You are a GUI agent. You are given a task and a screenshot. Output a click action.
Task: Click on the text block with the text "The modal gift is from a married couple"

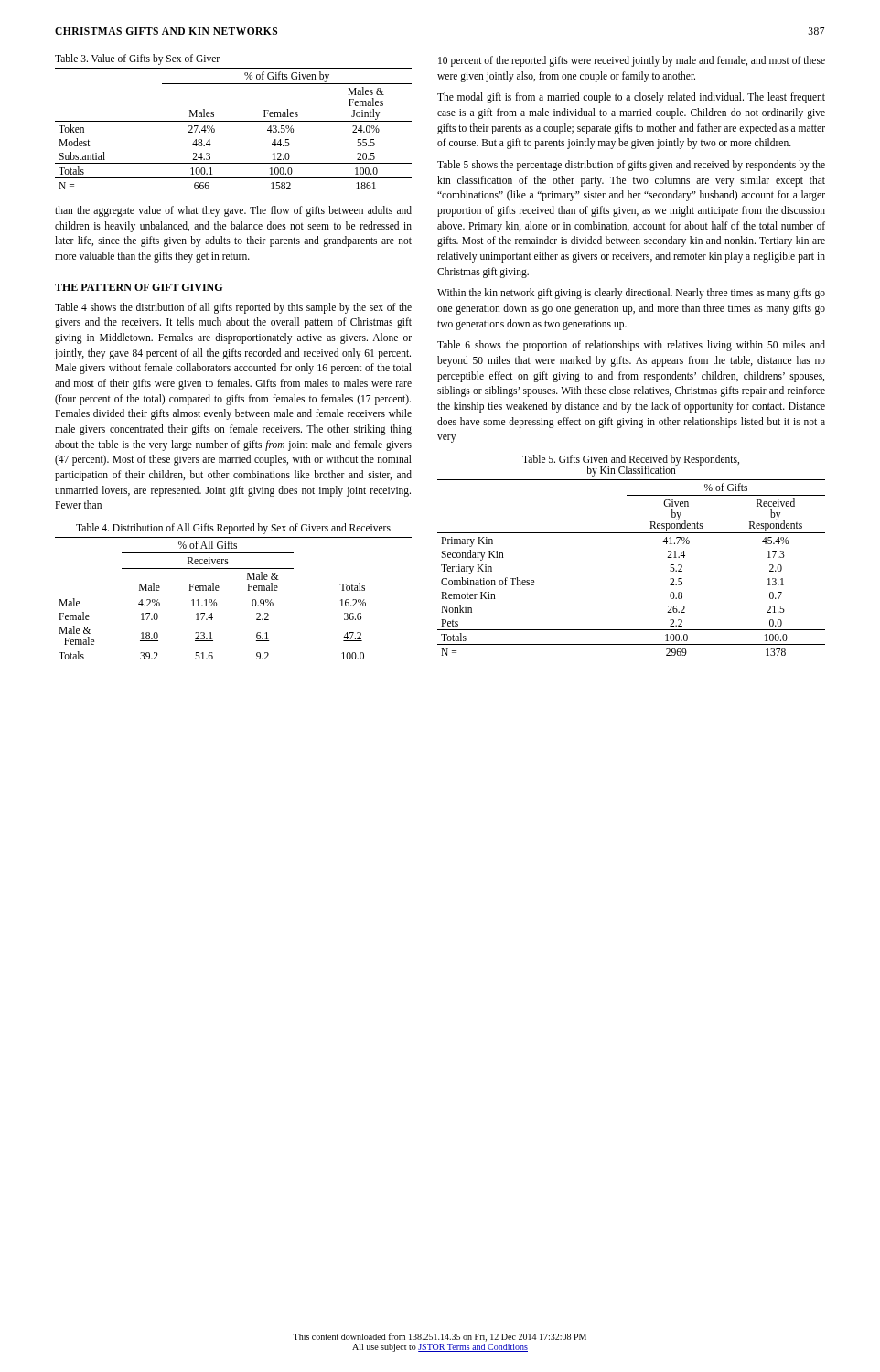click(x=631, y=120)
